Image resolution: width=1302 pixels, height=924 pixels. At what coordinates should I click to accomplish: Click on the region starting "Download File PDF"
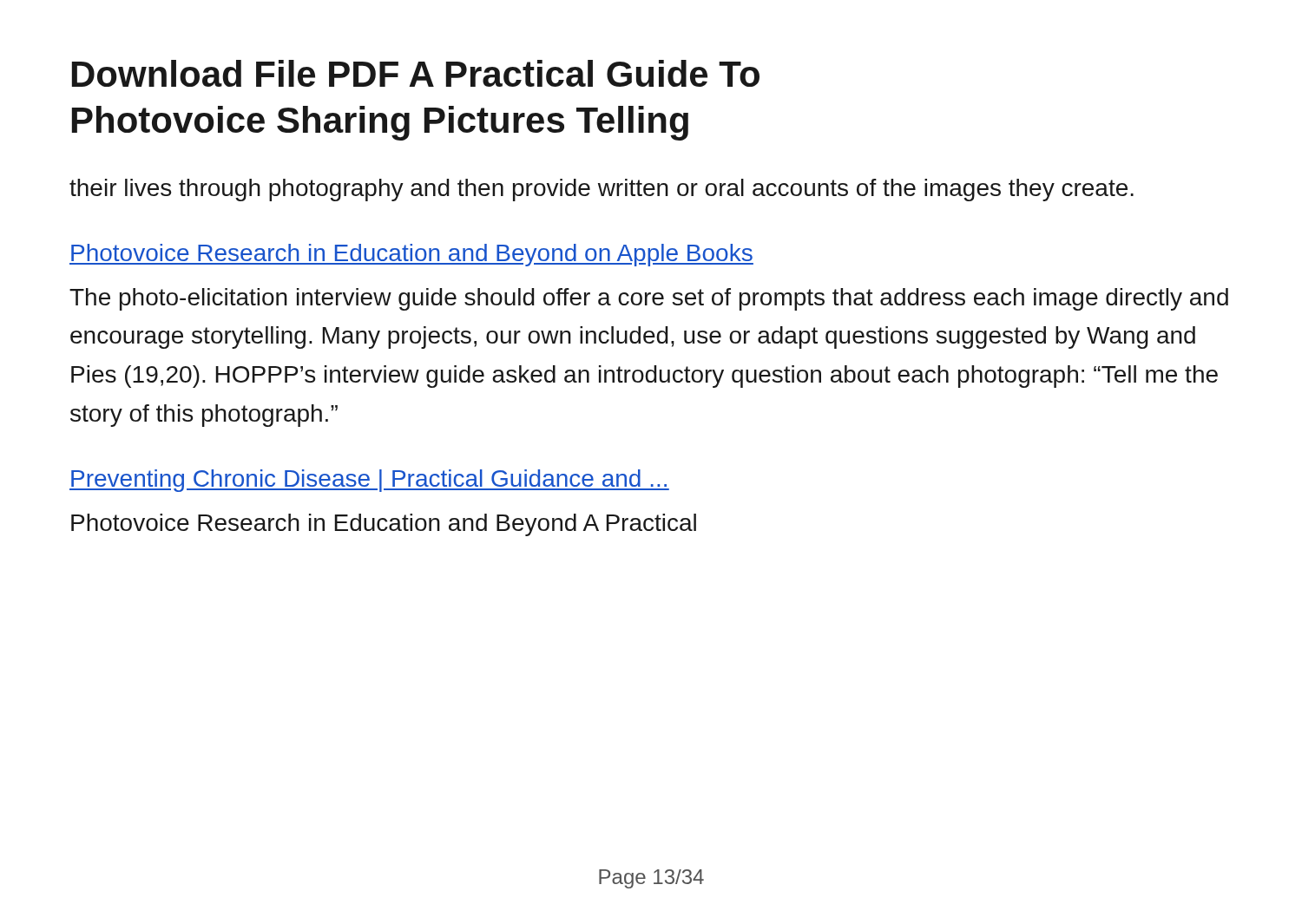(651, 98)
